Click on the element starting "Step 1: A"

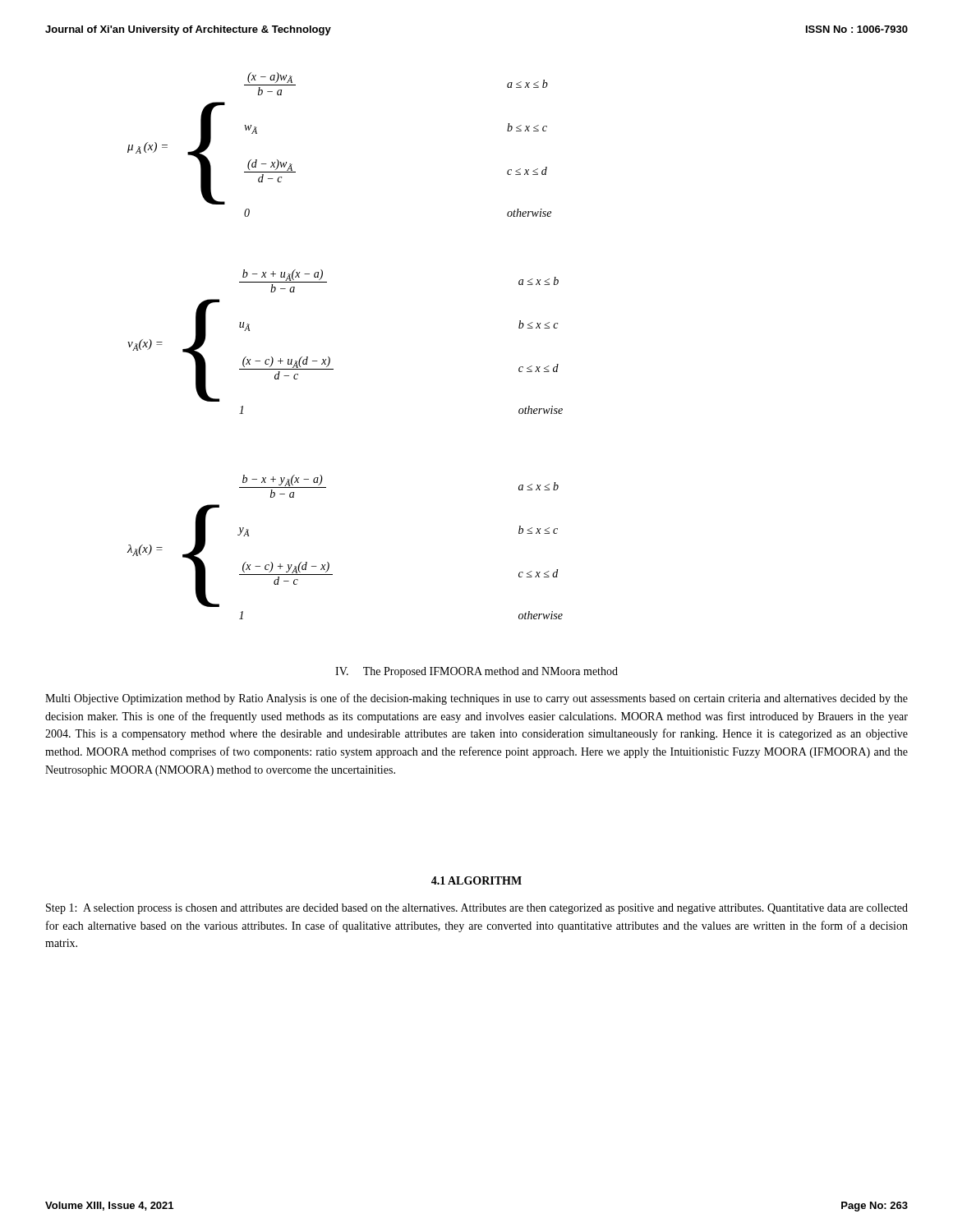476,926
